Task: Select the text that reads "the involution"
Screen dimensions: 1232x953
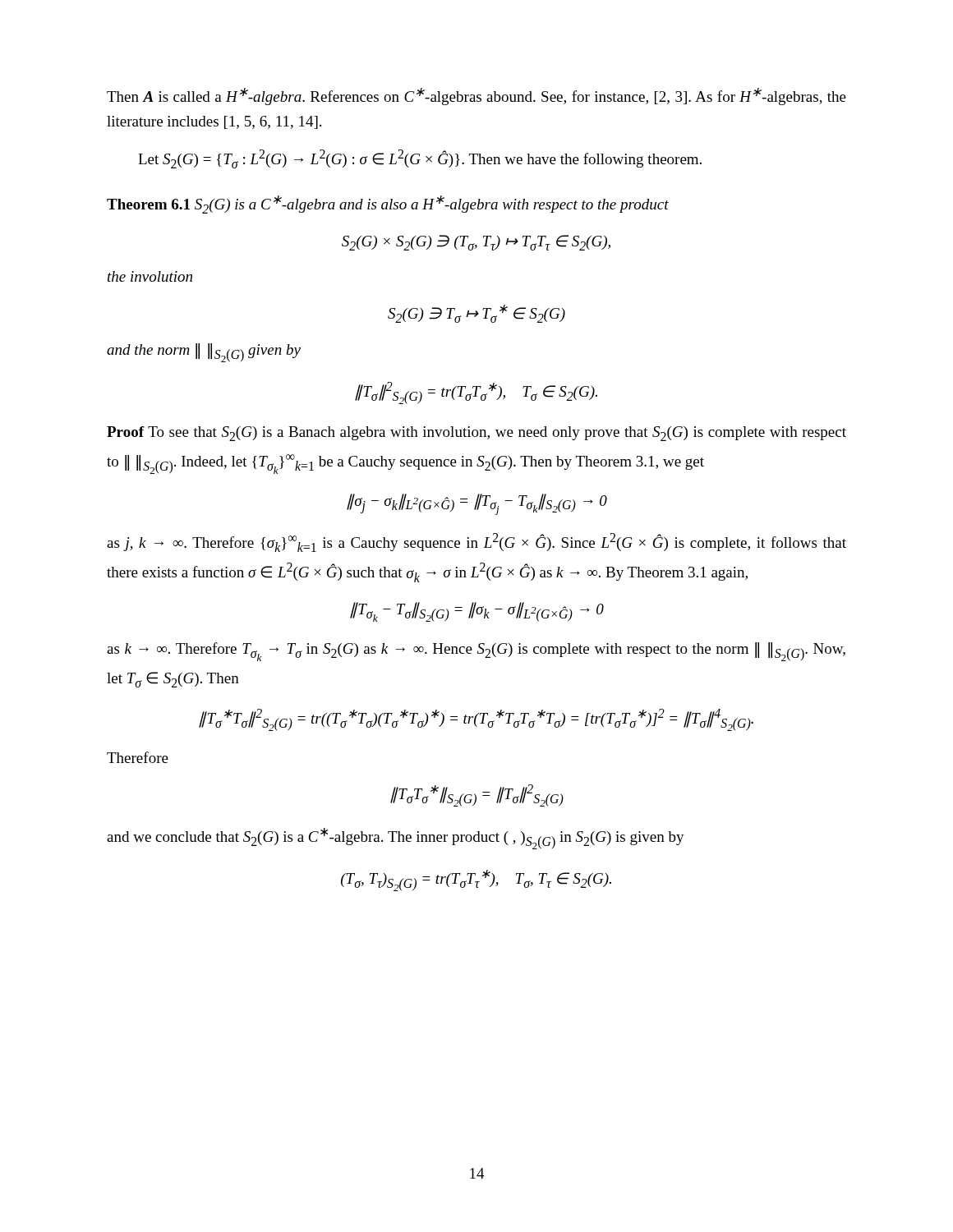Action: [x=150, y=276]
